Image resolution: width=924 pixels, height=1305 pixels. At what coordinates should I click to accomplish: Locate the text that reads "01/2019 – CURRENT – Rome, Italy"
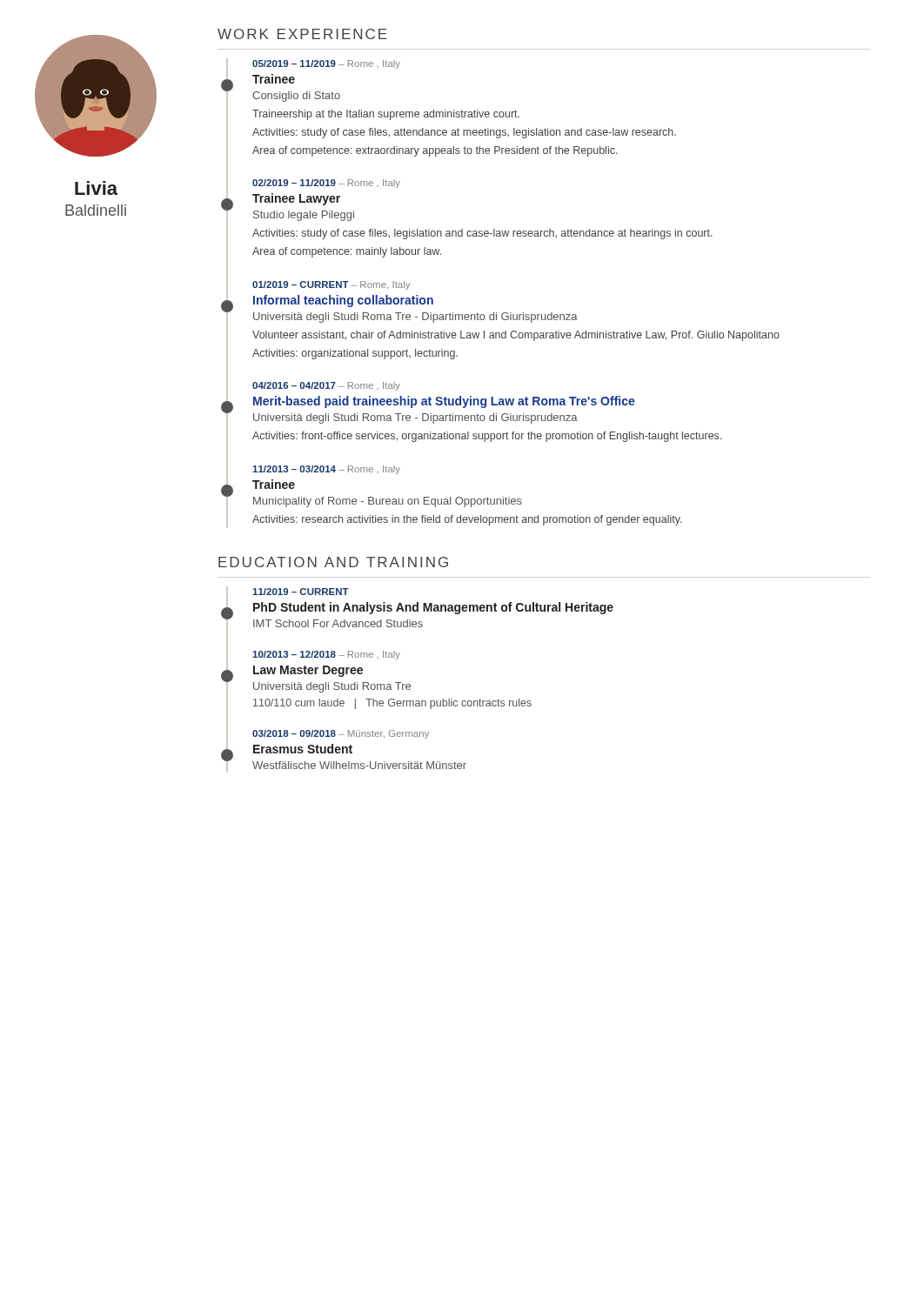[331, 284]
